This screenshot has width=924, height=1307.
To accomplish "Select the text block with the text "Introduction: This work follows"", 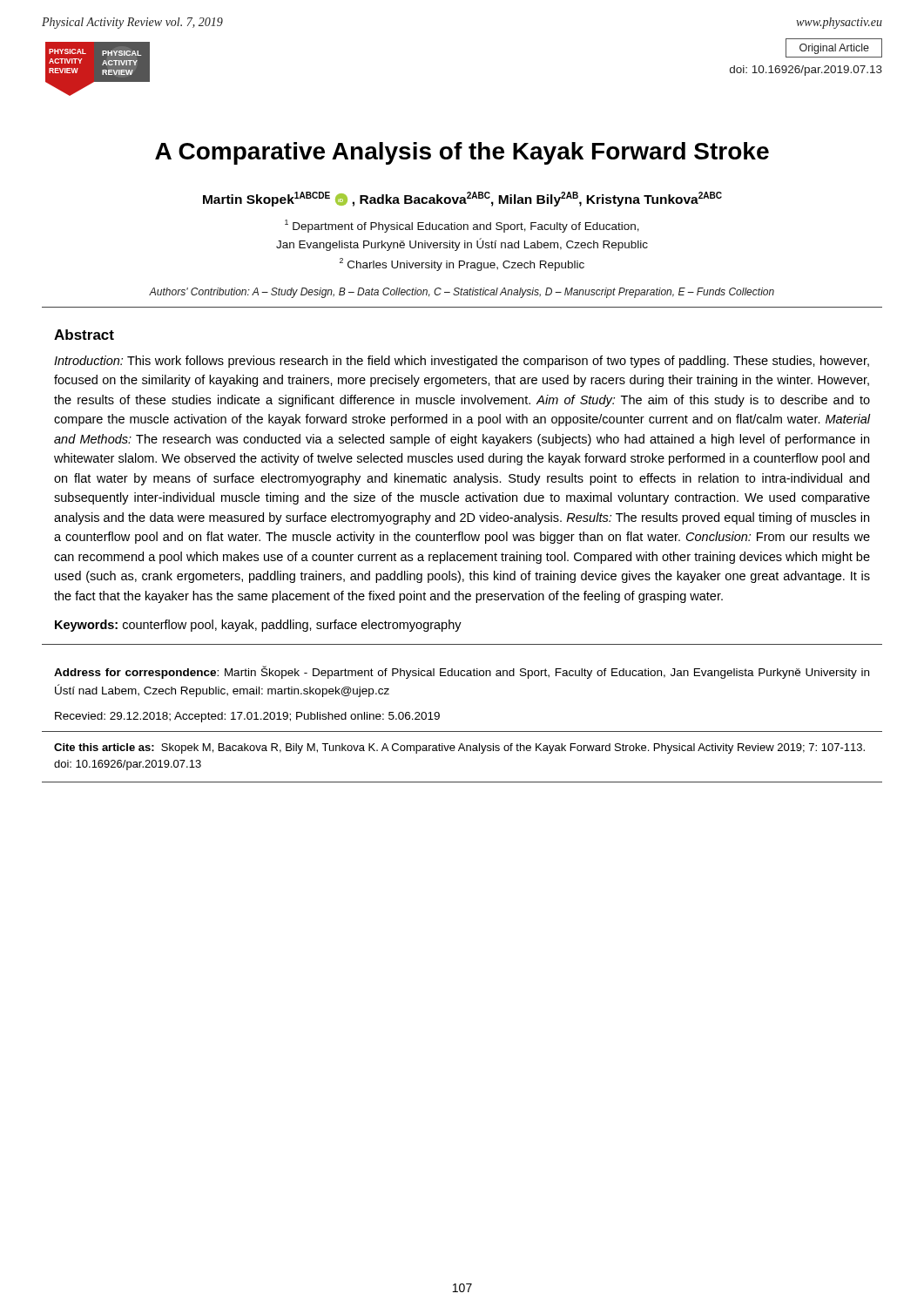I will (x=462, y=478).
